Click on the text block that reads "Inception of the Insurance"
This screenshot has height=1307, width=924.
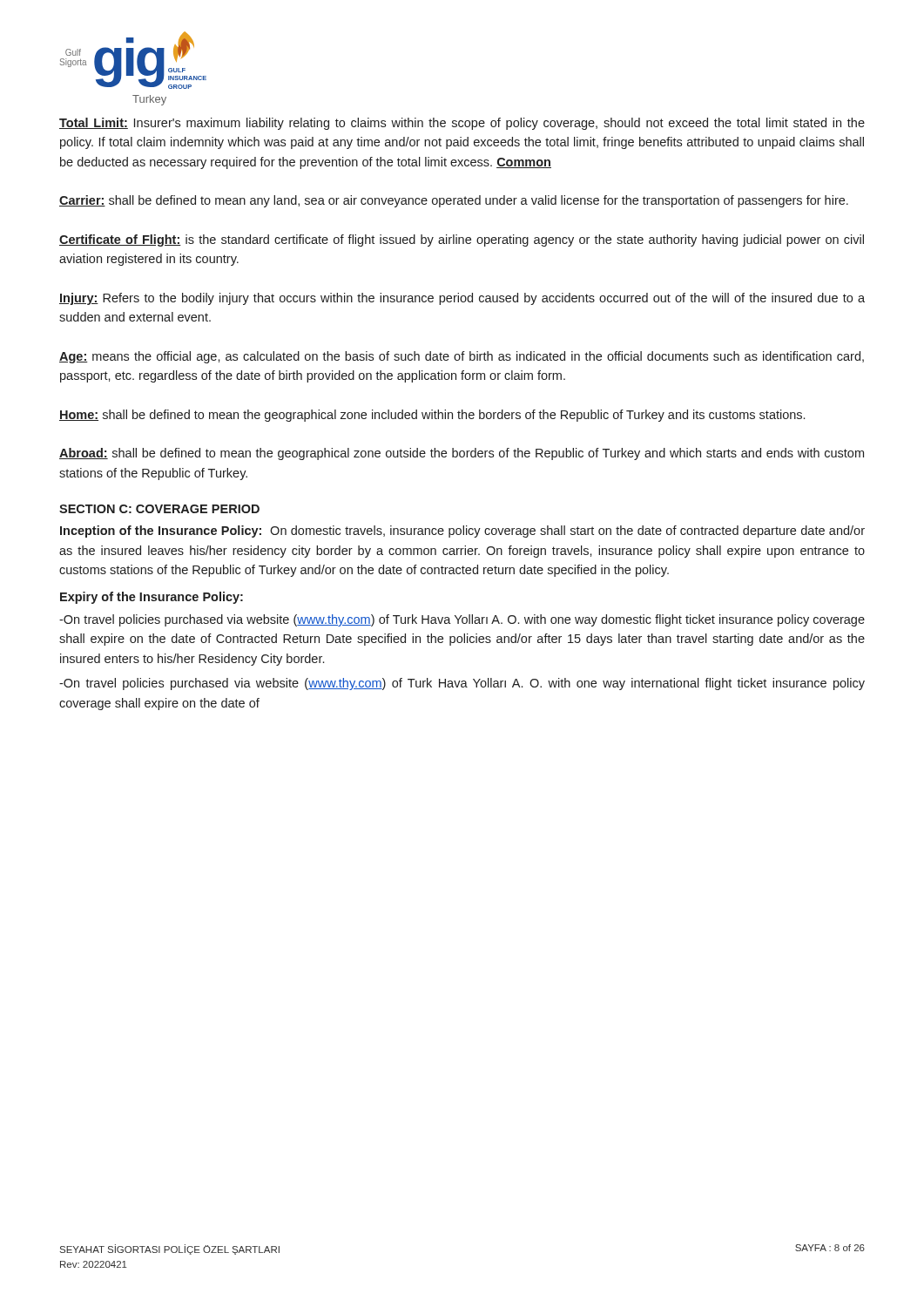(462, 550)
